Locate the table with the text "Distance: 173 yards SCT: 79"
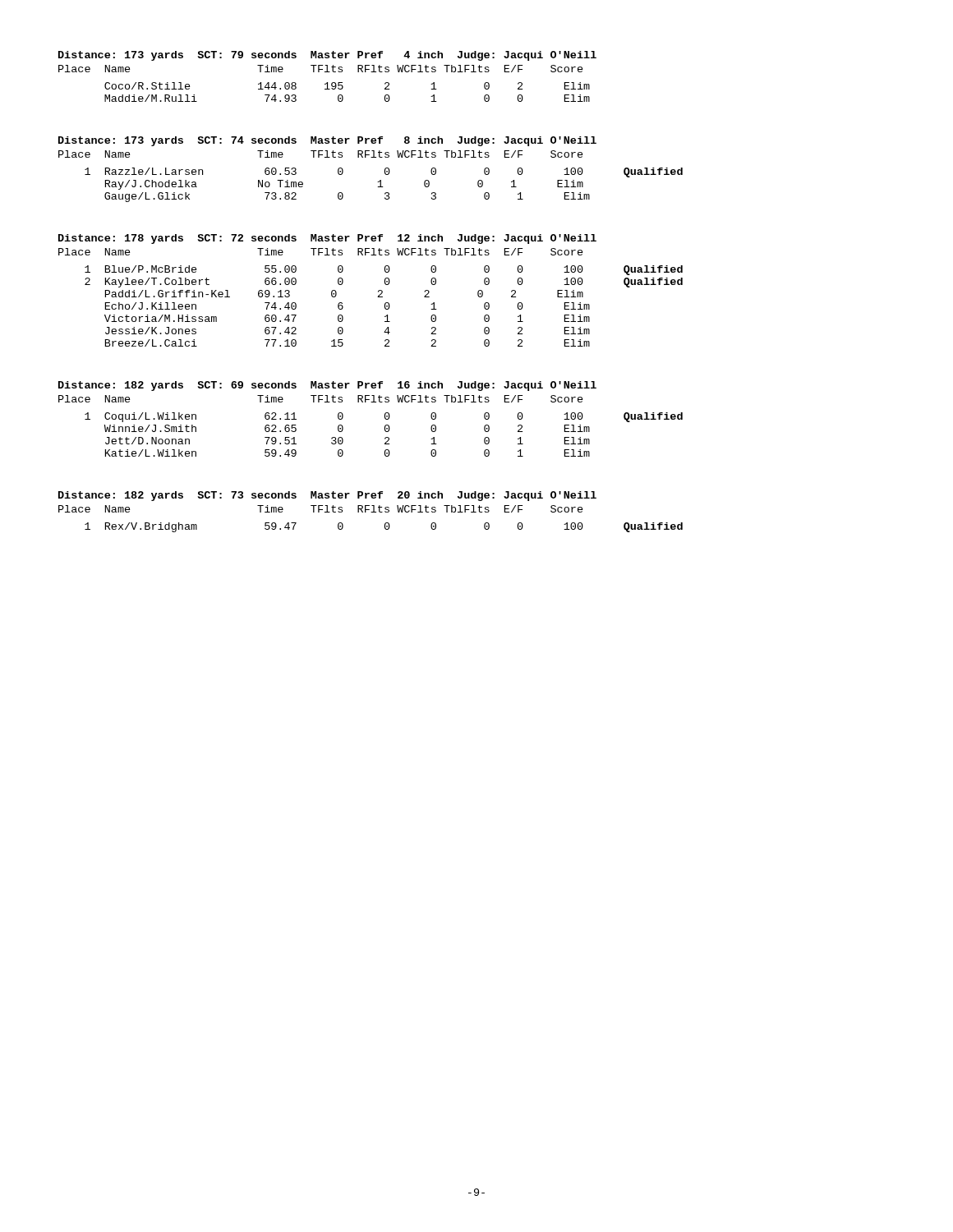The image size is (953, 1232). 476,77
